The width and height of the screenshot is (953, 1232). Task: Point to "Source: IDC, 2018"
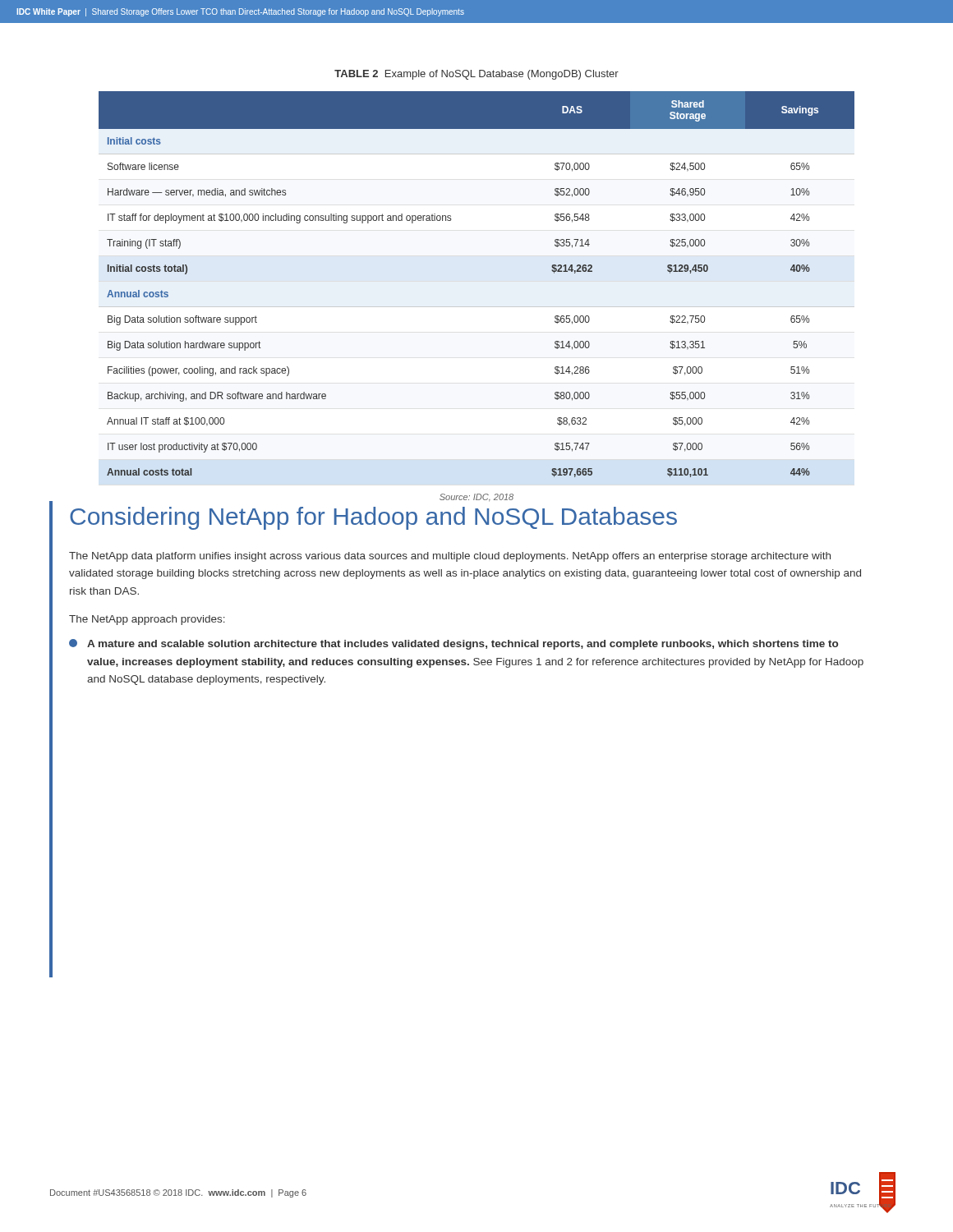[476, 497]
